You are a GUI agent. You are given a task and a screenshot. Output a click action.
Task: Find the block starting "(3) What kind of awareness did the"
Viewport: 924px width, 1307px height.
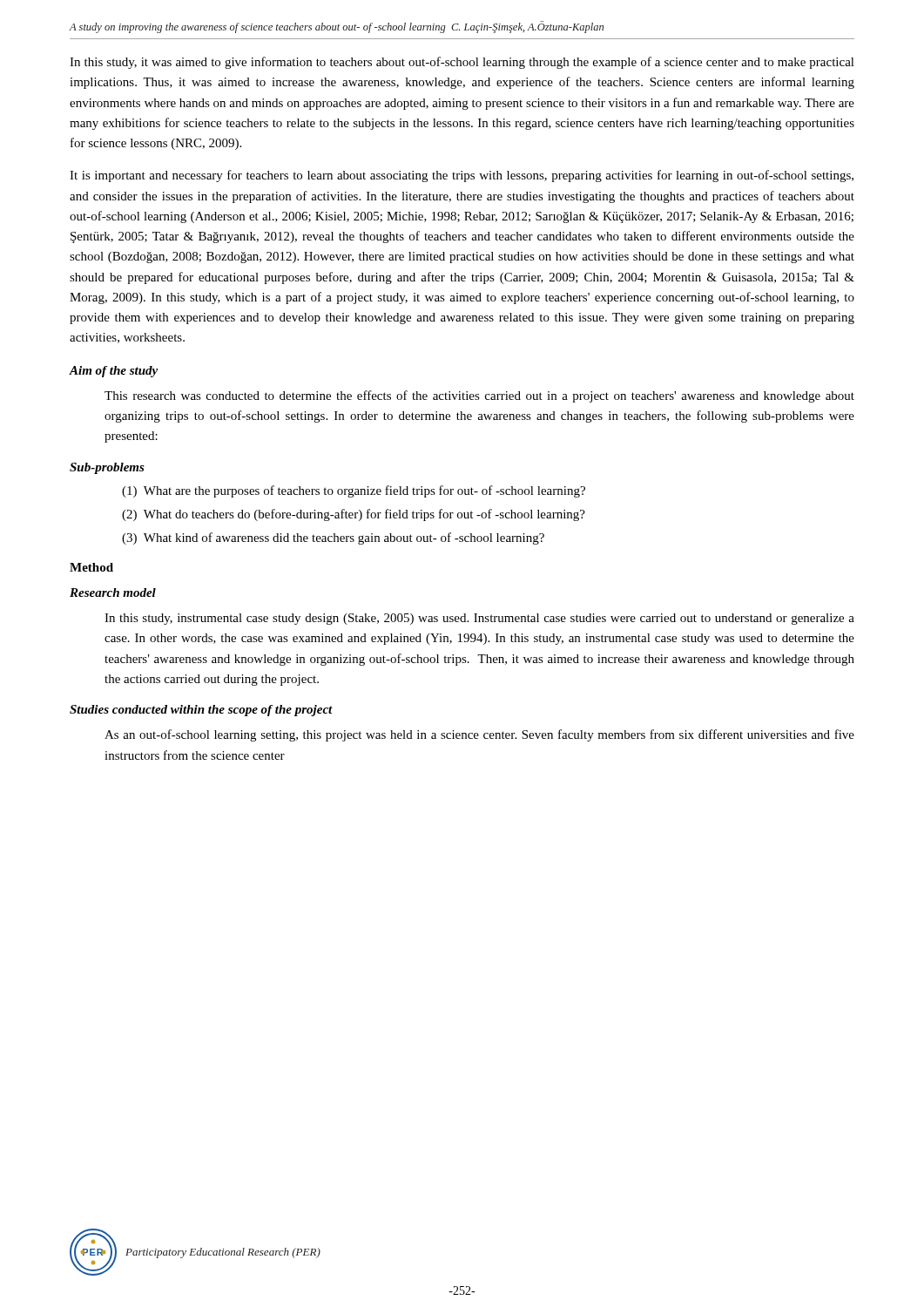tap(488, 538)
